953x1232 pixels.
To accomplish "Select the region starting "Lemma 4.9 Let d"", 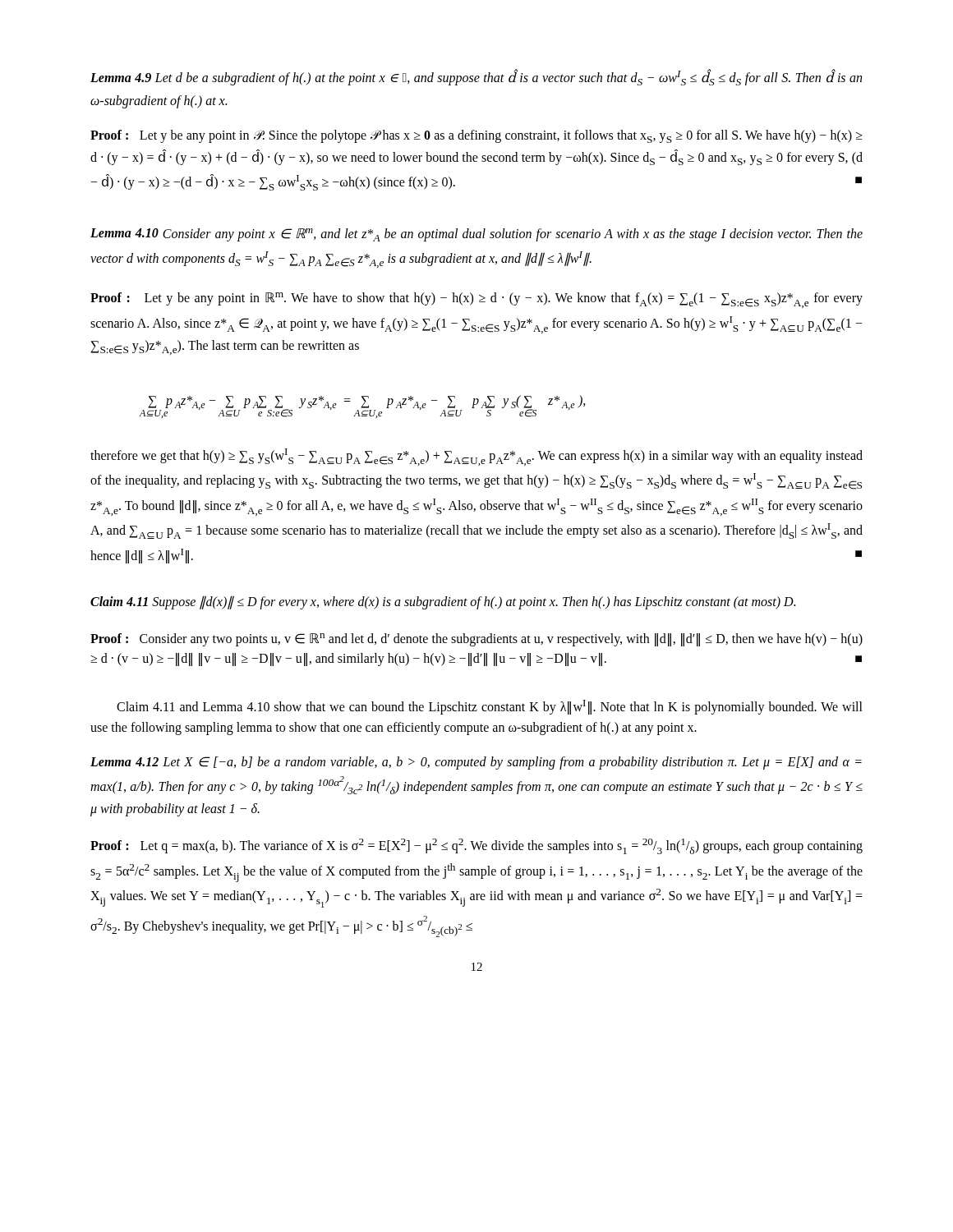I will click(x=476, y=88).
